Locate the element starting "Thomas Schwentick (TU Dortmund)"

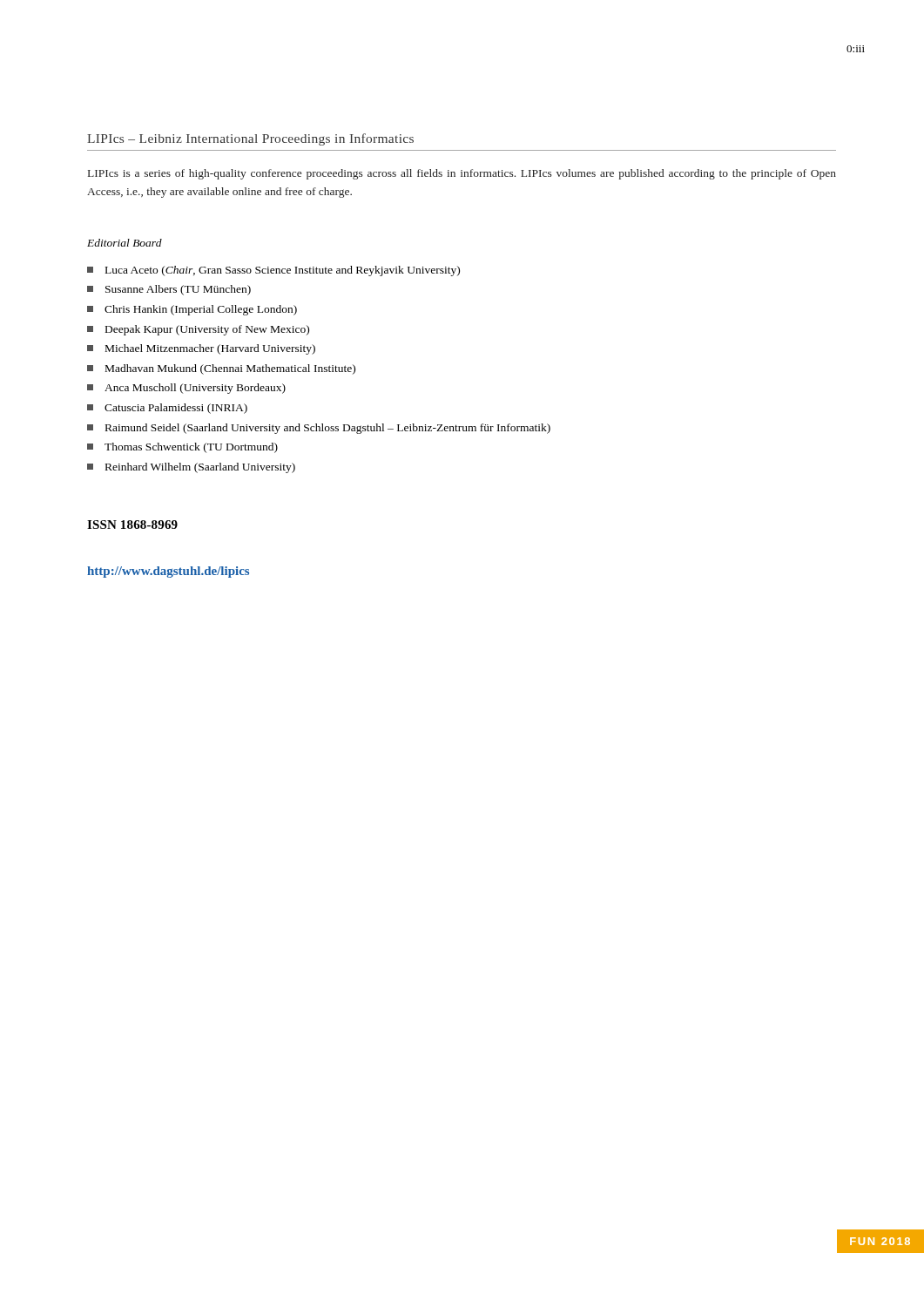pos(182,448)
